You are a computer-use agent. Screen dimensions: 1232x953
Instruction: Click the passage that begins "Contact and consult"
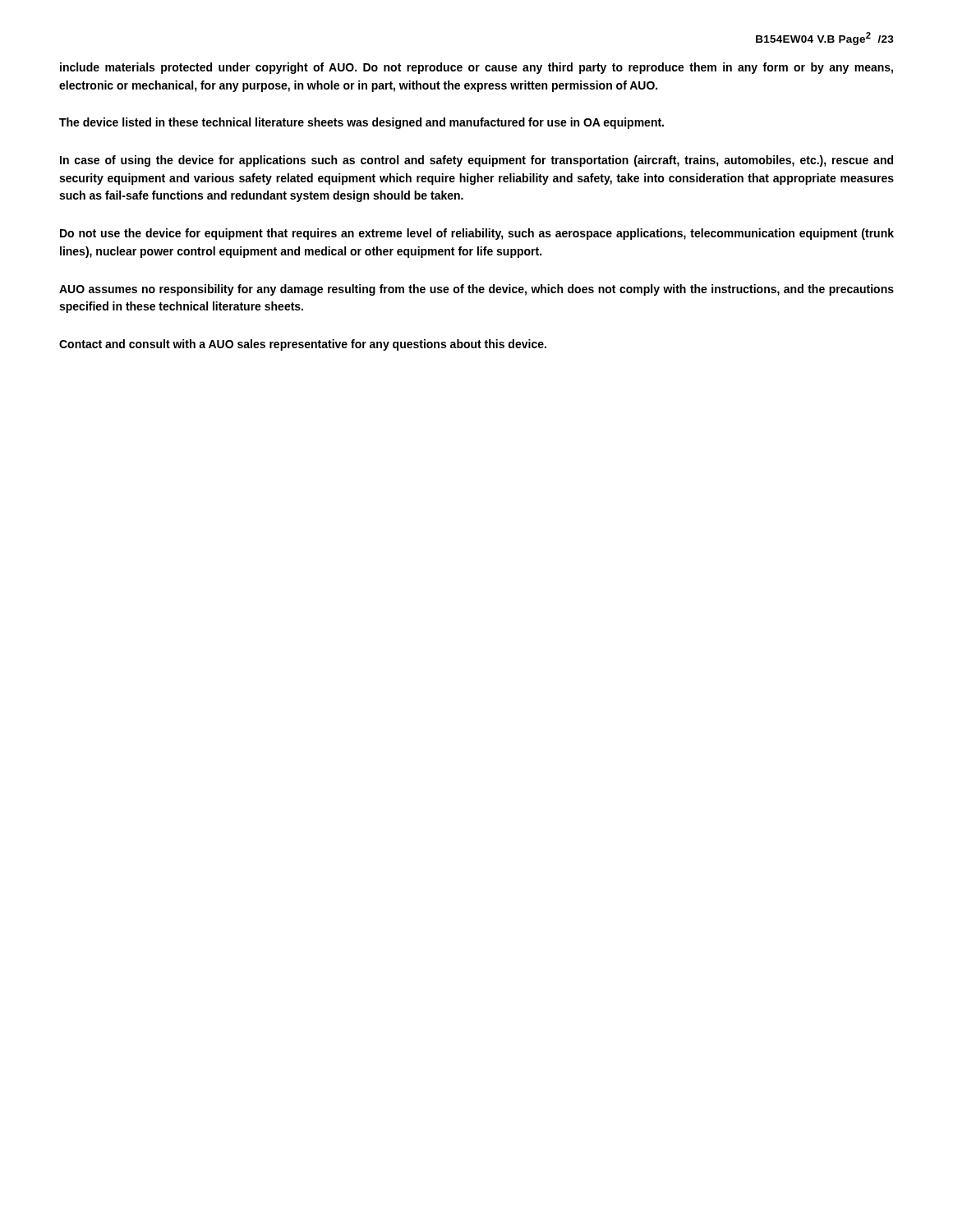(x=303, y=344)
